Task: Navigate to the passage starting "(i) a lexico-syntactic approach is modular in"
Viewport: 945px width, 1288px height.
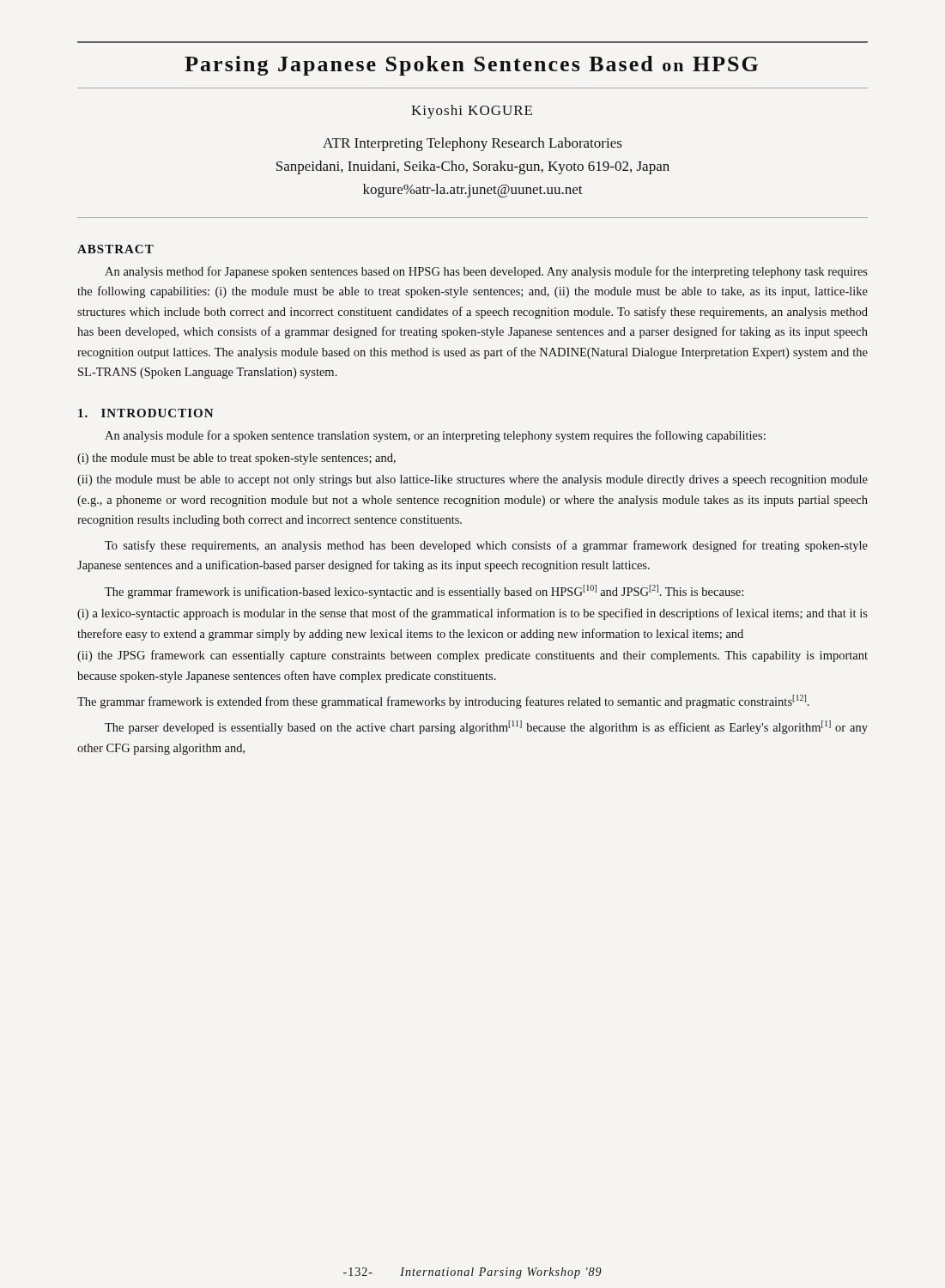Action: (472, 623)
